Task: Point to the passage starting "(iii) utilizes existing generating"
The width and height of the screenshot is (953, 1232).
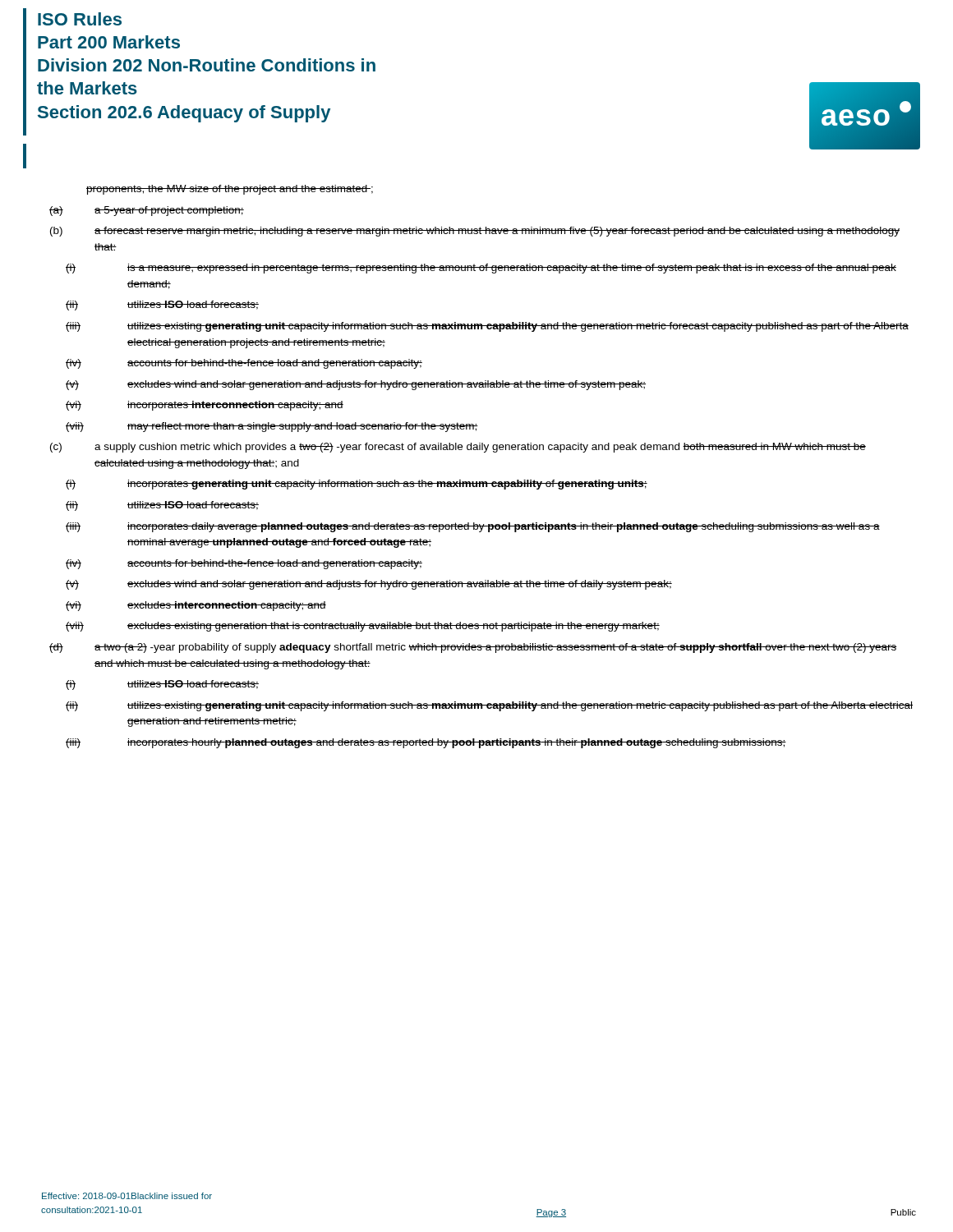Action: pyautogui.click(x=479, y=334)
